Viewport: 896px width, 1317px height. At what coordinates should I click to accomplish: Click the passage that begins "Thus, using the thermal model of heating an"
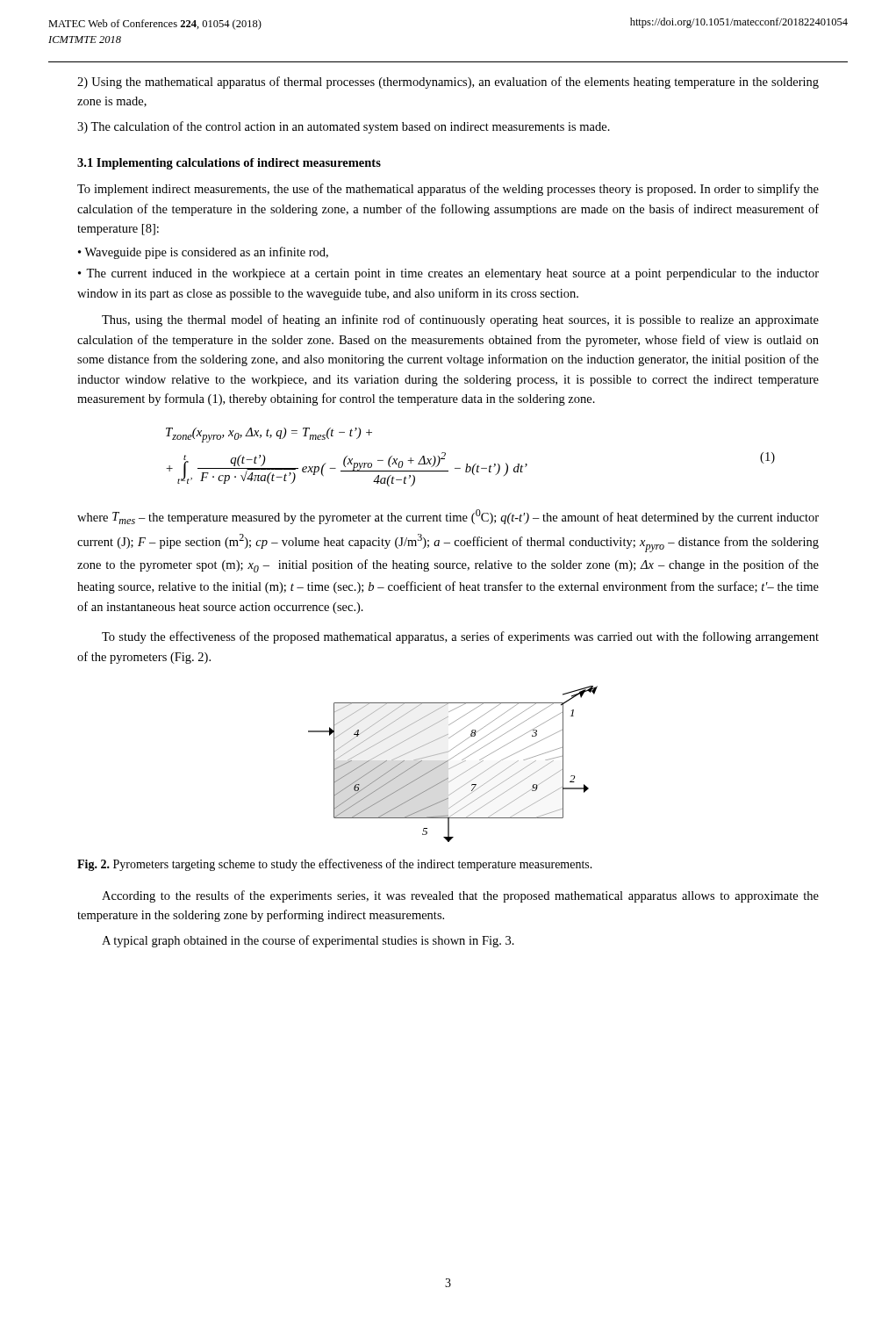[448, 359]
